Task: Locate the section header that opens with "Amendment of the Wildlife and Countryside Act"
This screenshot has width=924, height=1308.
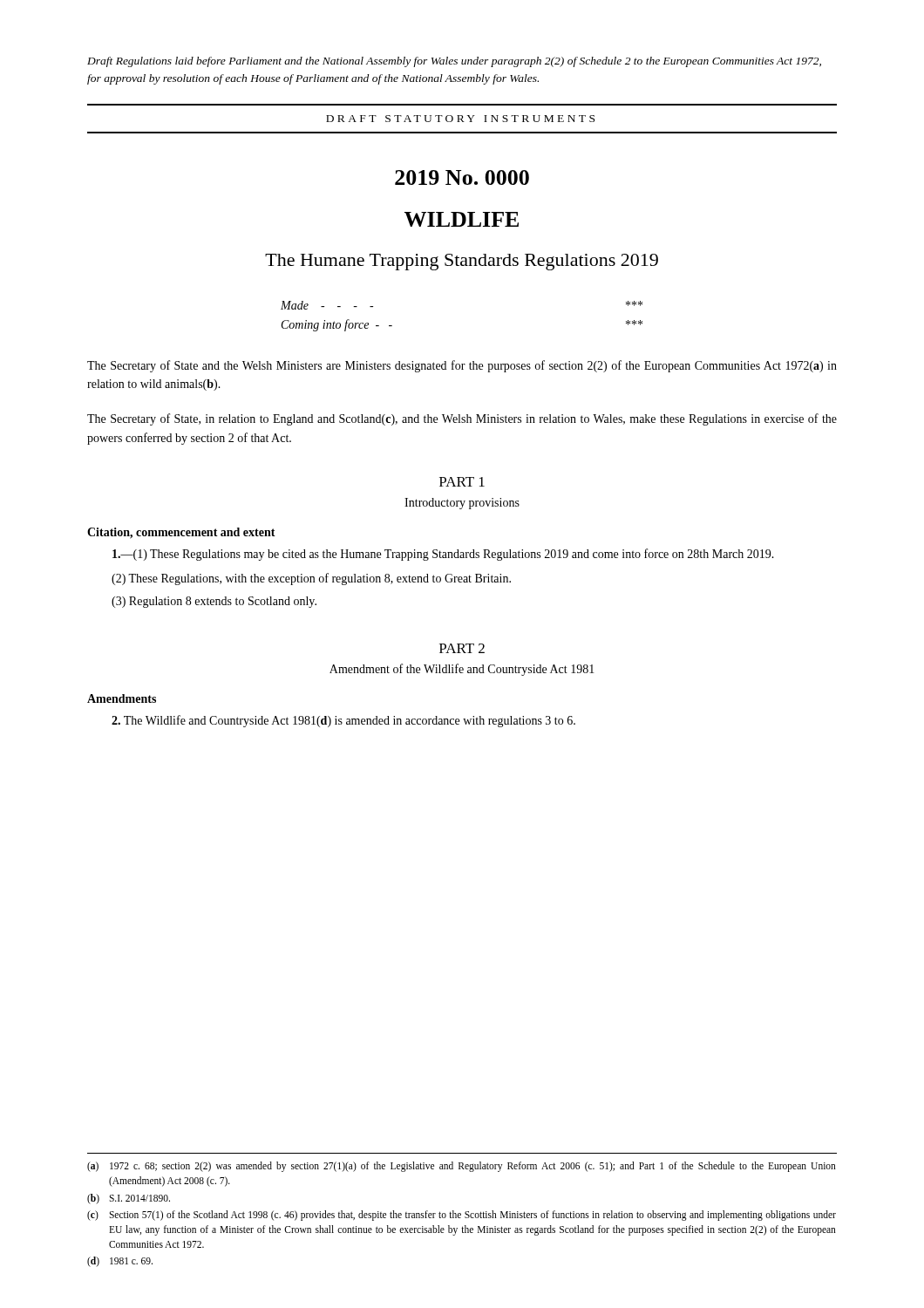Action: [x=462, y=670]
